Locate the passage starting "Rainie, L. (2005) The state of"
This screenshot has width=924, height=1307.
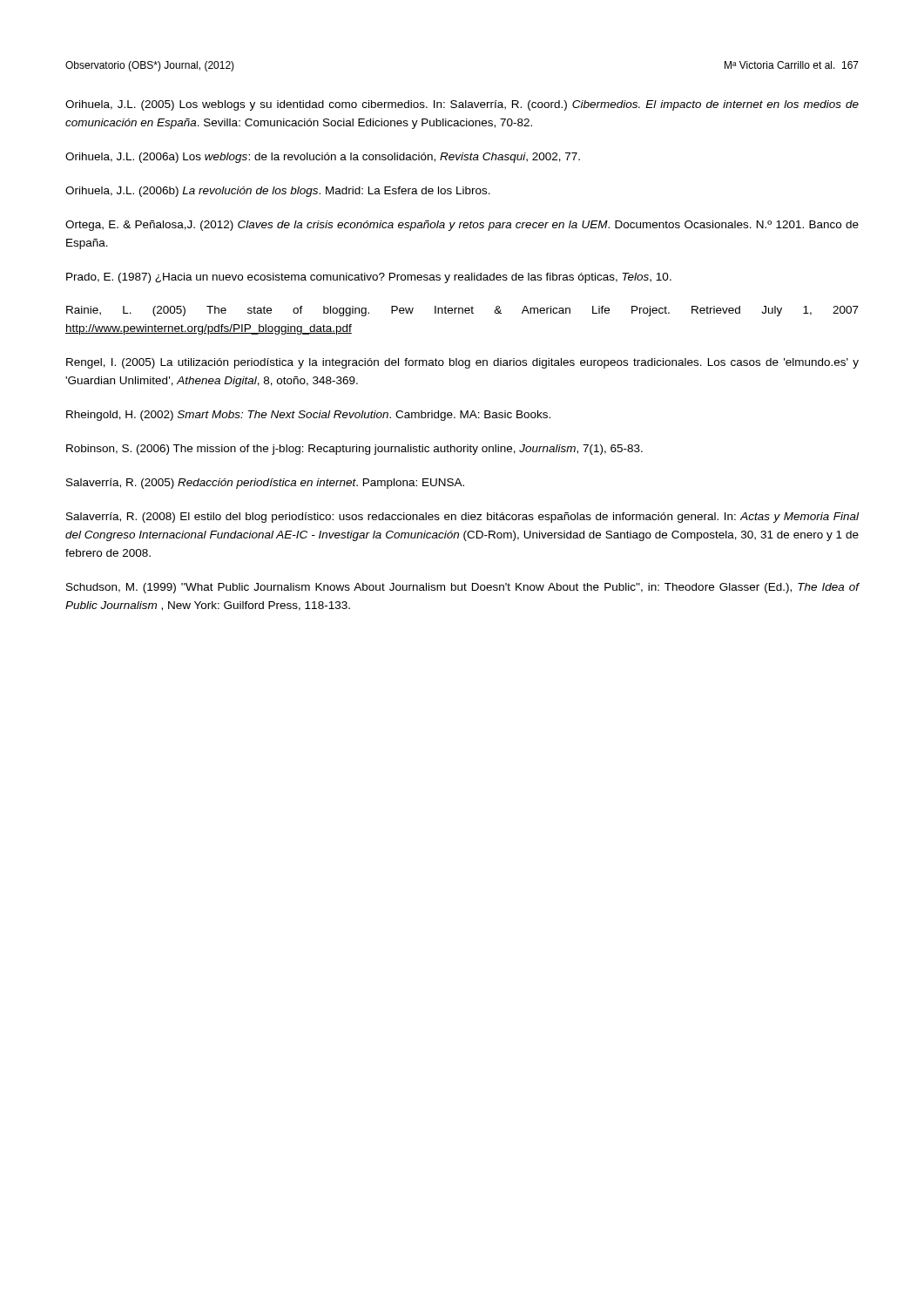point(462,319)
